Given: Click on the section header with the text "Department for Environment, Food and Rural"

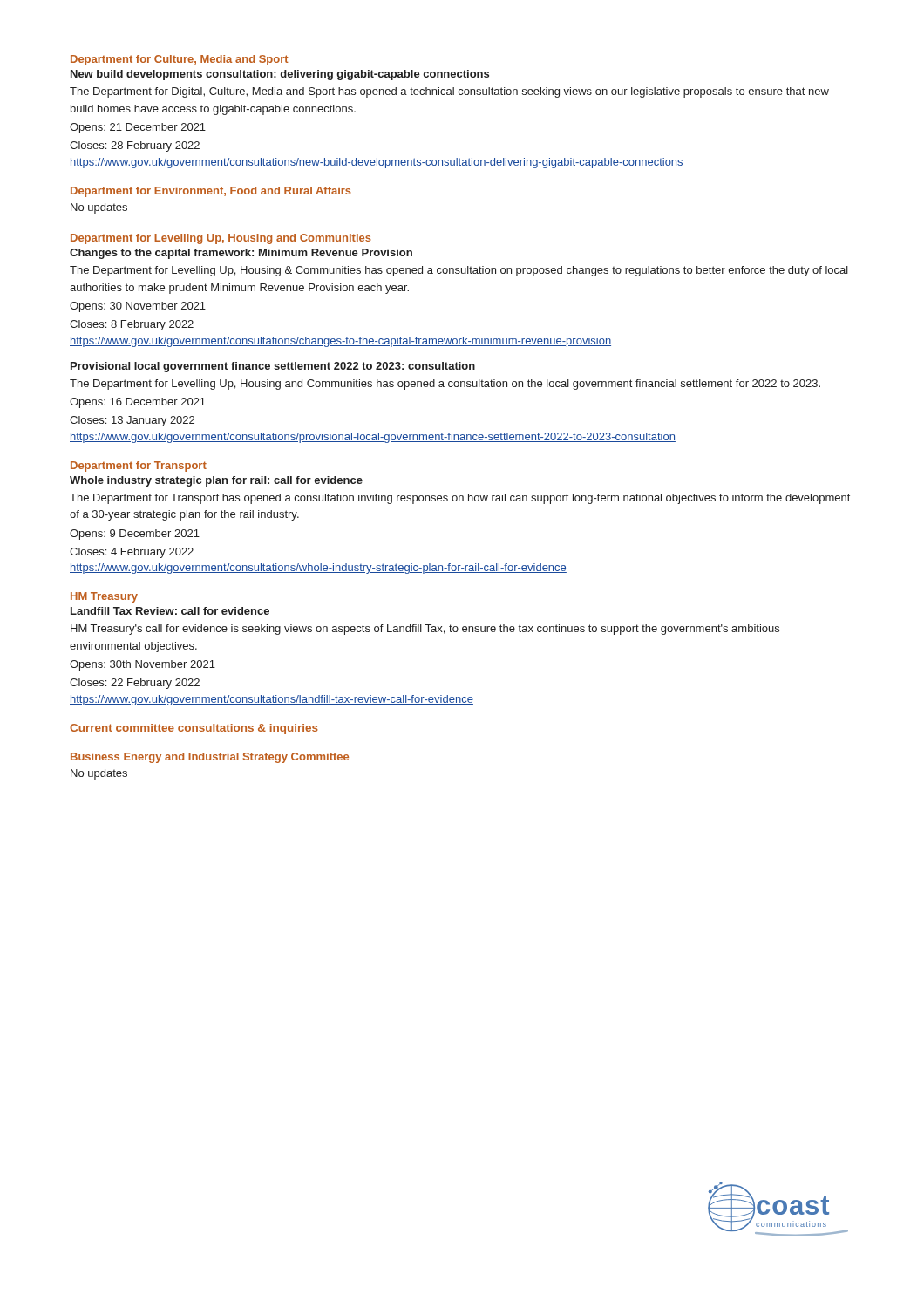Looking at the screenshot, I should point(211,190).
